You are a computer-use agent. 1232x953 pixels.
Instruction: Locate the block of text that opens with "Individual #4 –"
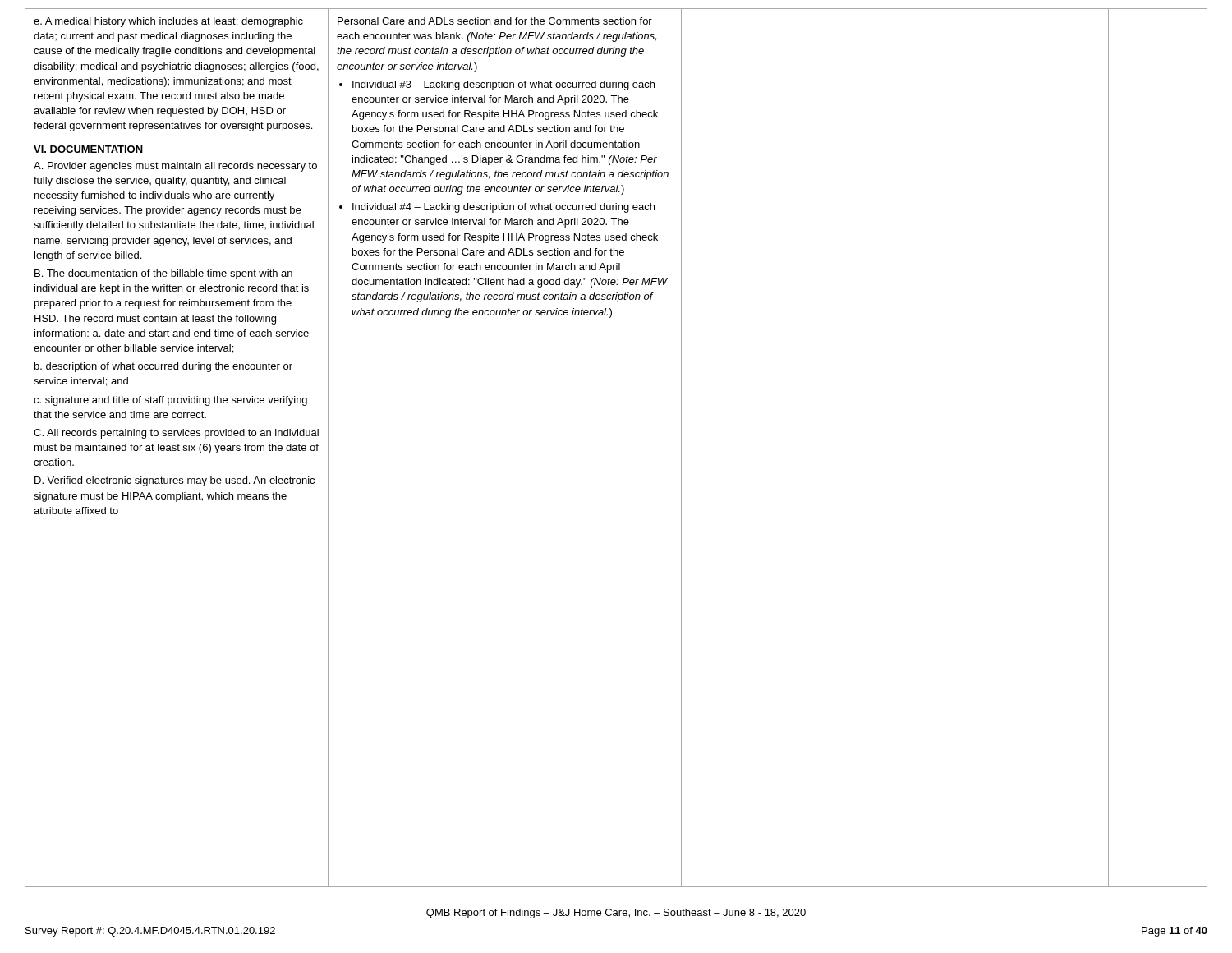coord(509,259)
